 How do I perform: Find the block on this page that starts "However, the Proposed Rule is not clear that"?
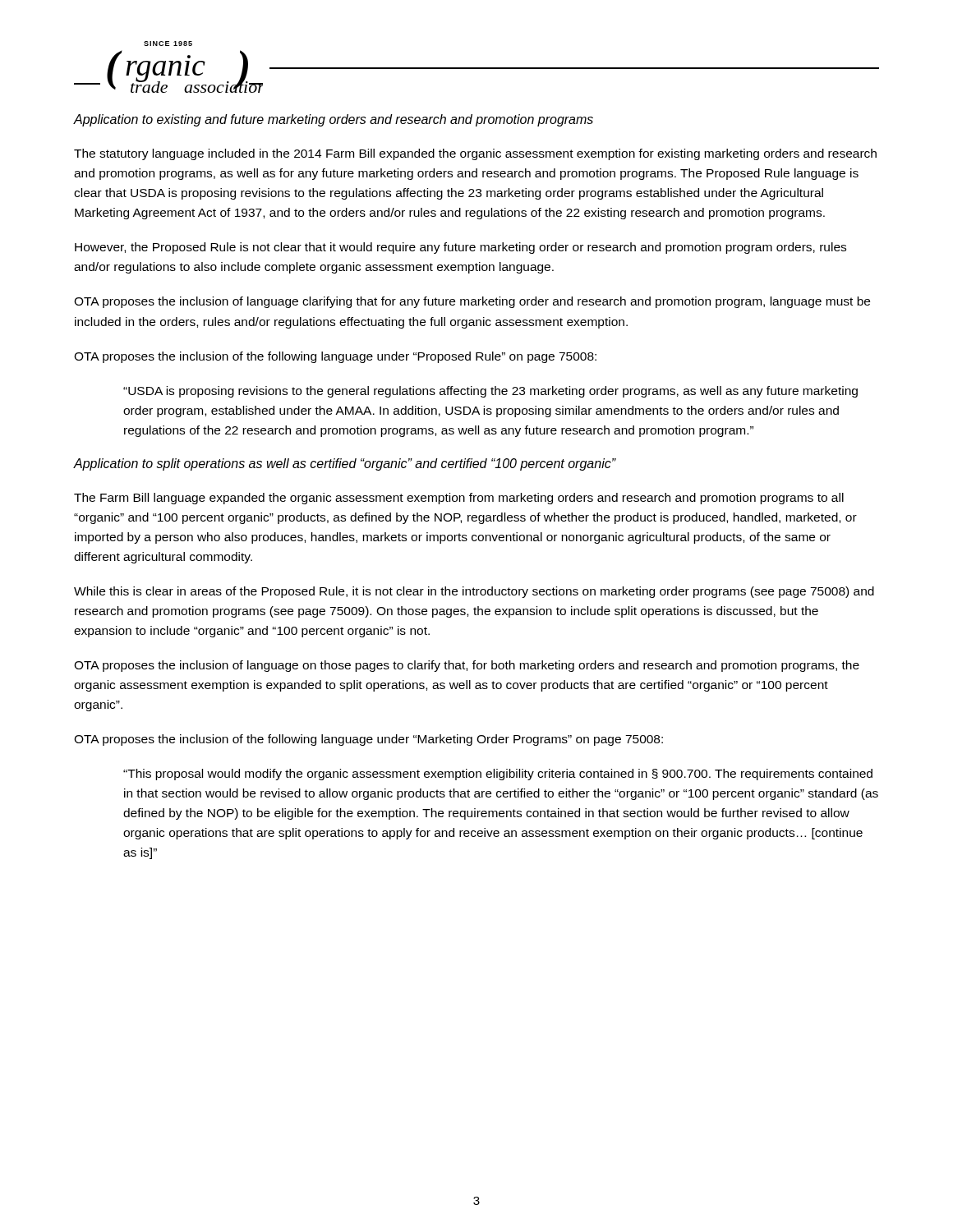click(x=460, y=257)
